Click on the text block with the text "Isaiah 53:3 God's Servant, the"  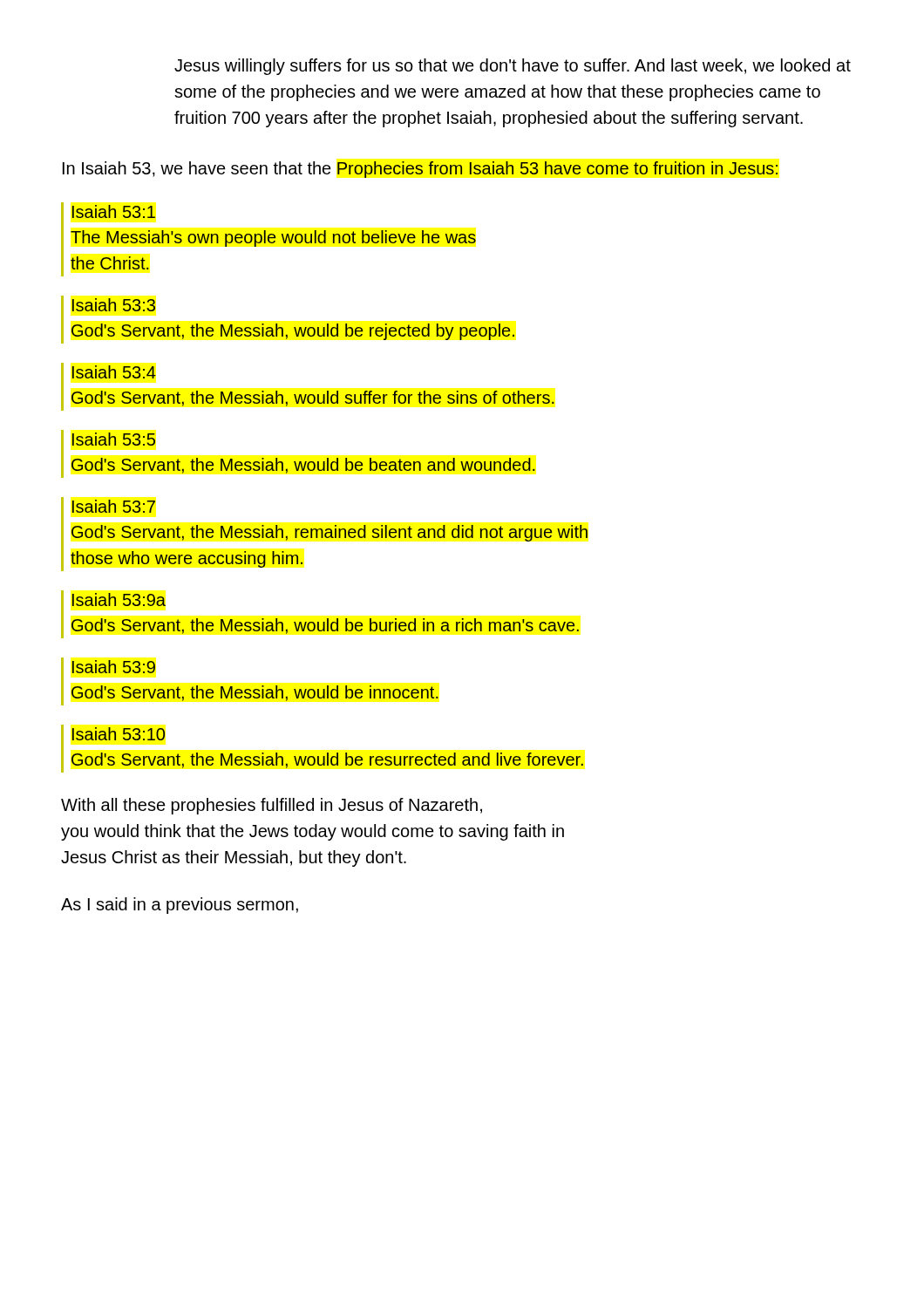[x=293, y=318]
